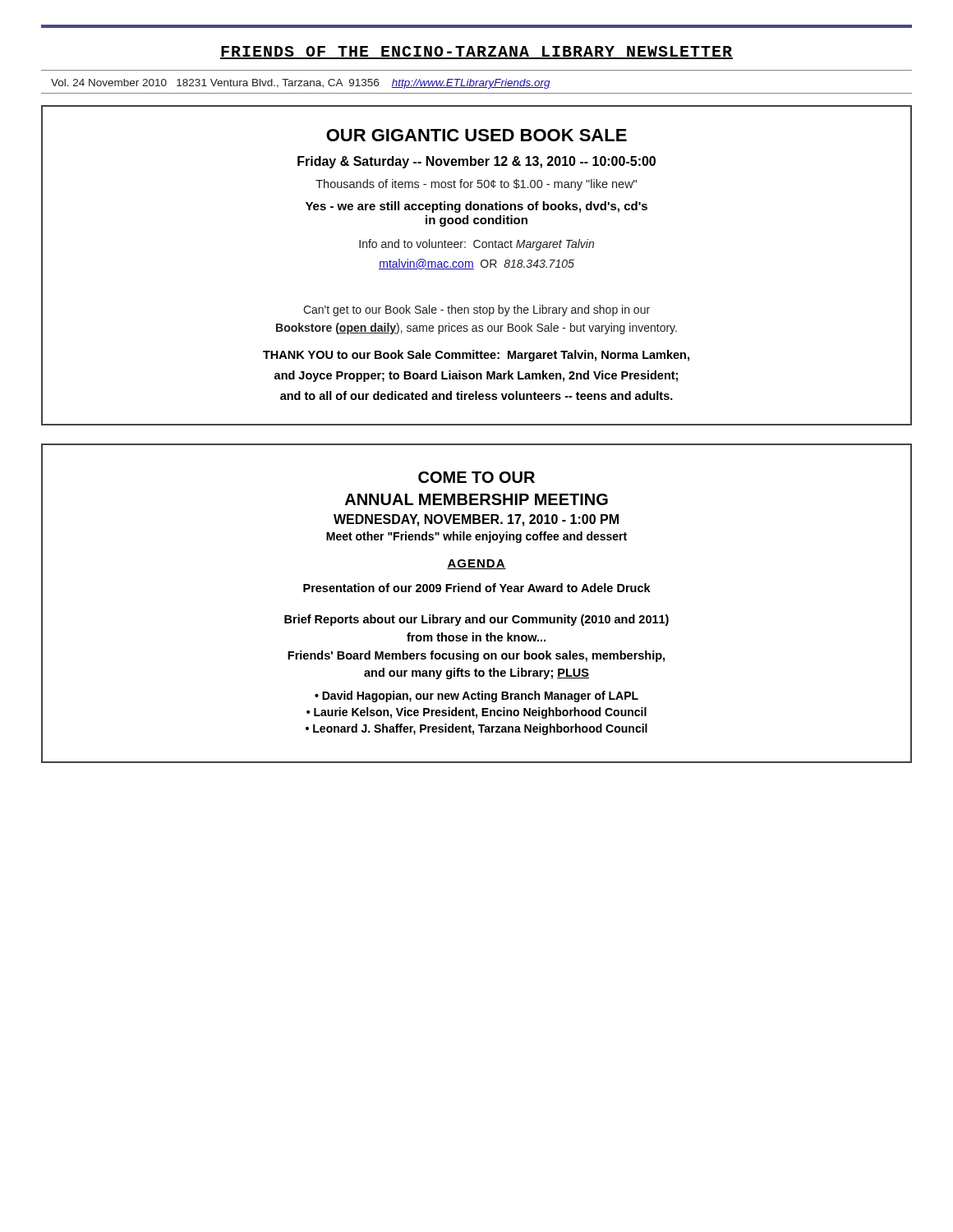Click the passage that begins "OUR GIGANTIC USED BOOK SALE Friday & Saturday"
This screenshot has height=1232, width=953.
coord(476,265)
